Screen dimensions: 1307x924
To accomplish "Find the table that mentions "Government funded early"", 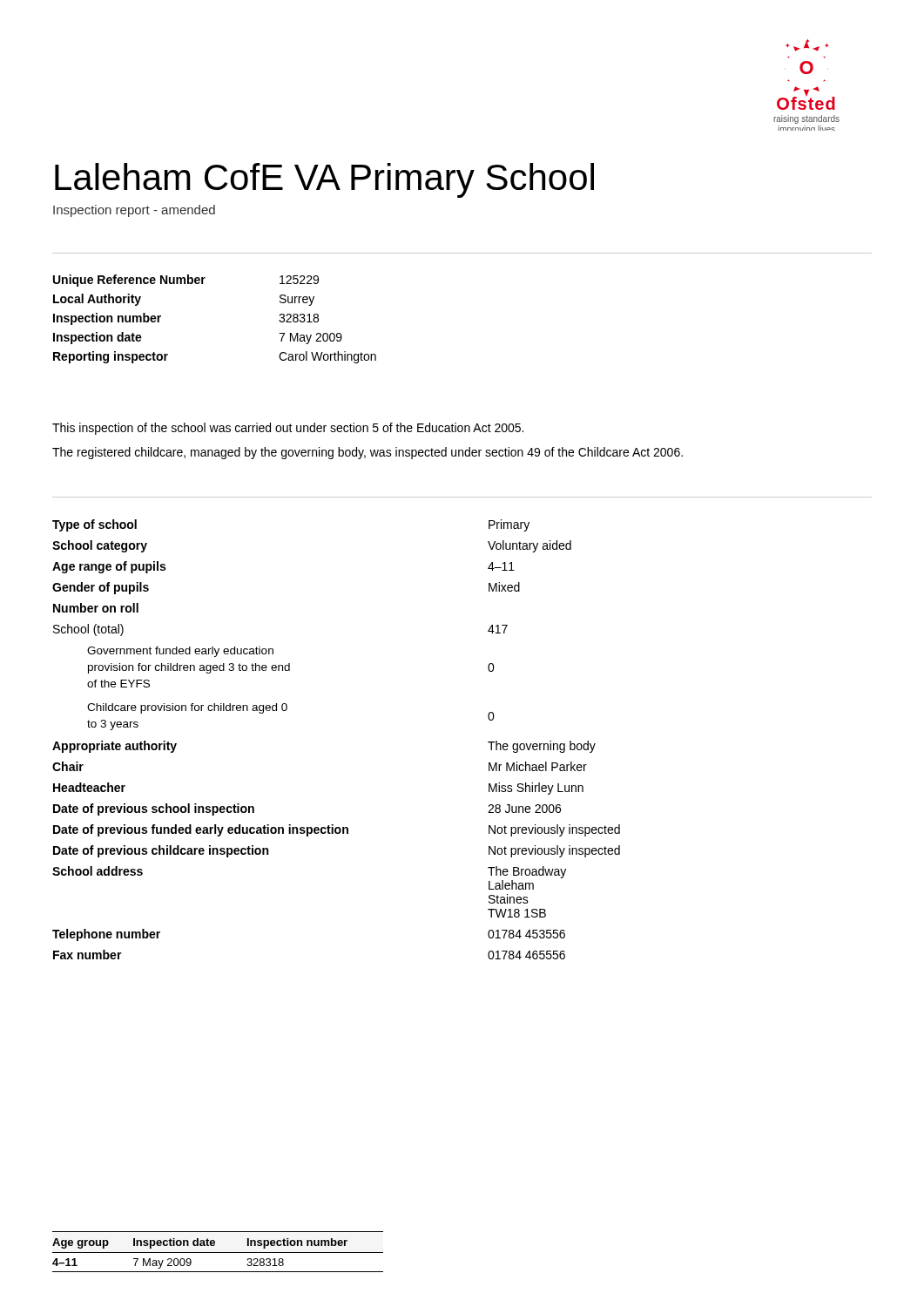I will point(462,740).
